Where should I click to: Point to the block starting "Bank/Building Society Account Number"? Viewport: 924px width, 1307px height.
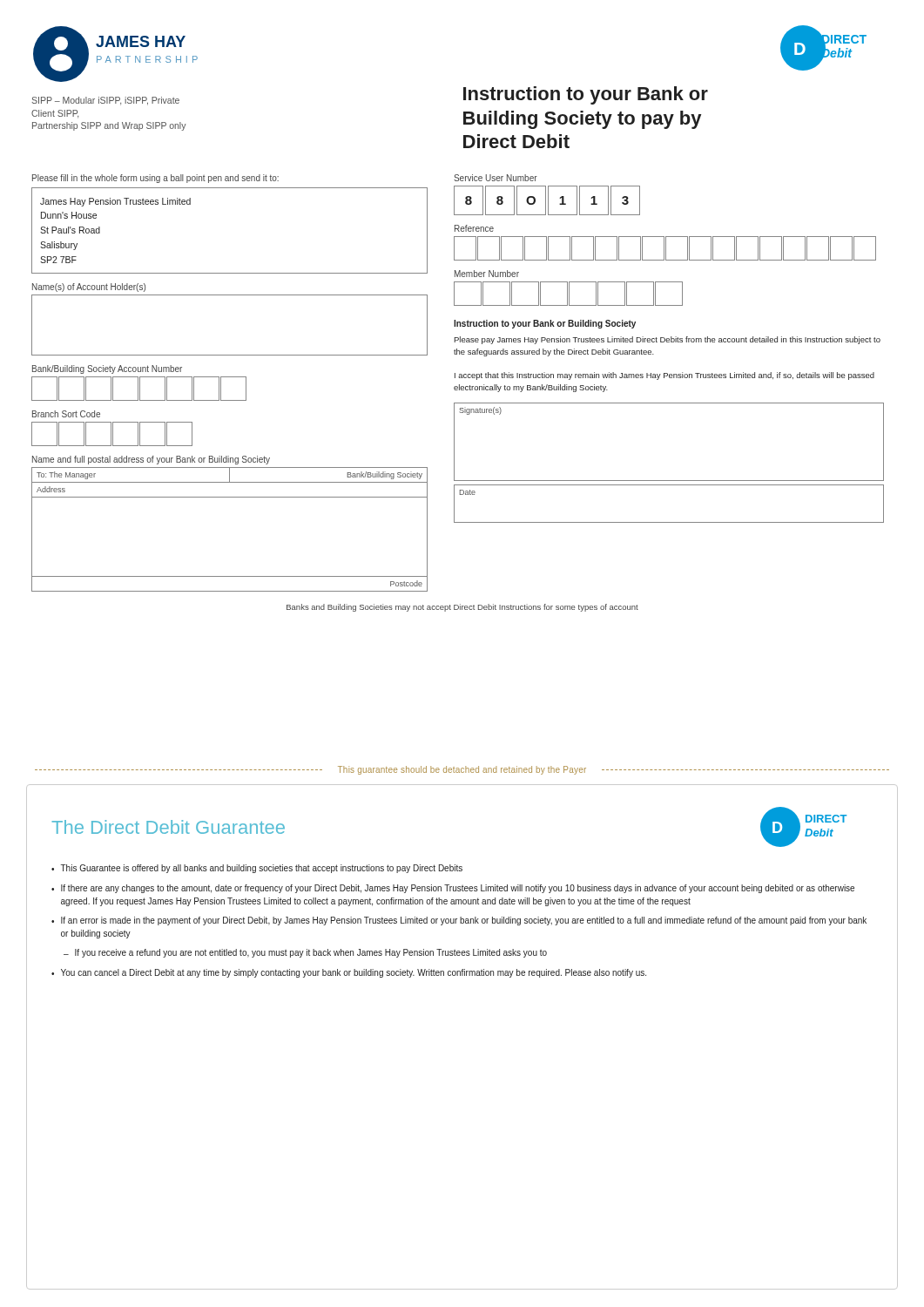pyautogui.click(x=107, y=369)
